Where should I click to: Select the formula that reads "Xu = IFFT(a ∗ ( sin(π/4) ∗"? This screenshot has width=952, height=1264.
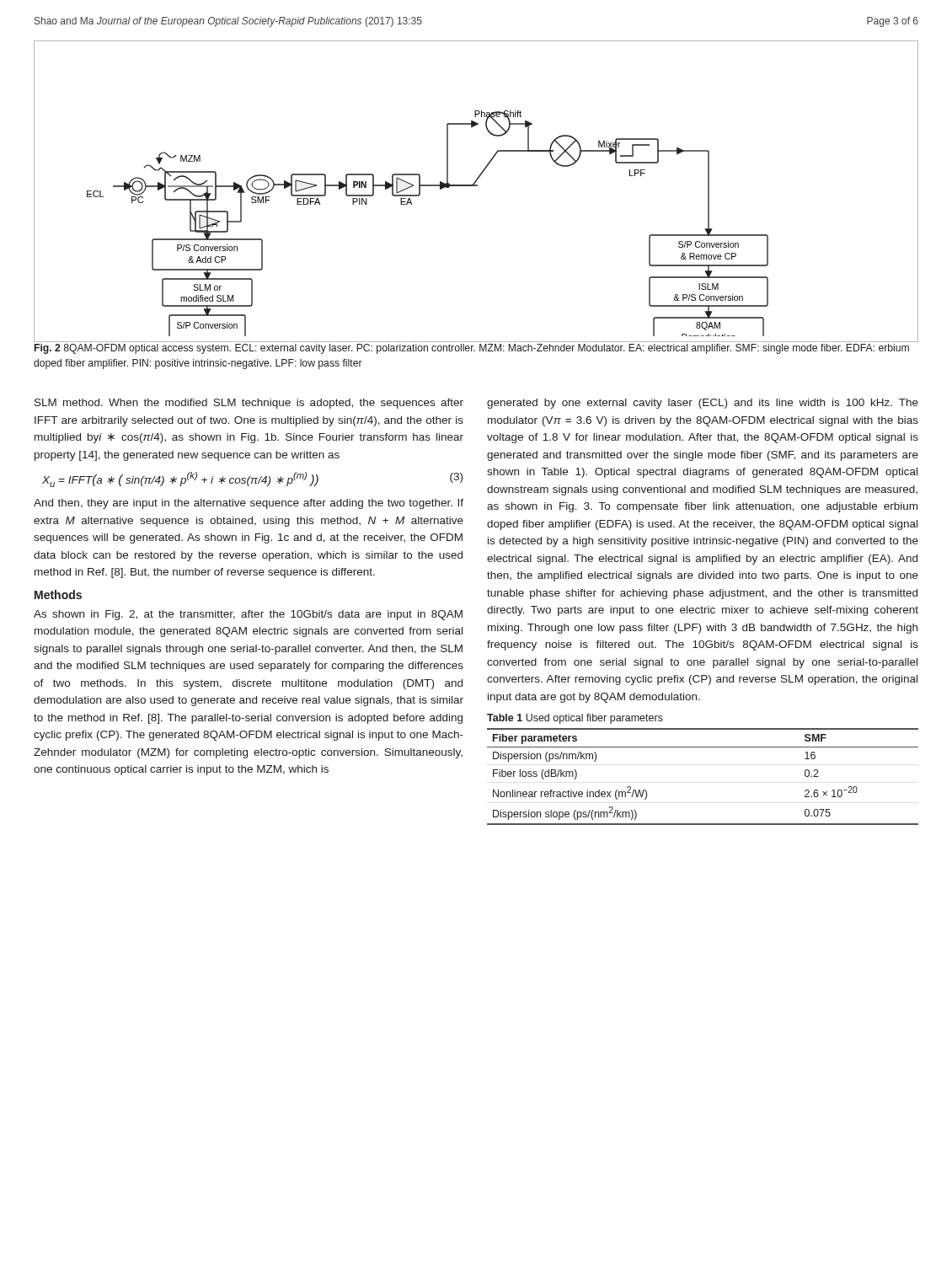(x=253, y=479)
